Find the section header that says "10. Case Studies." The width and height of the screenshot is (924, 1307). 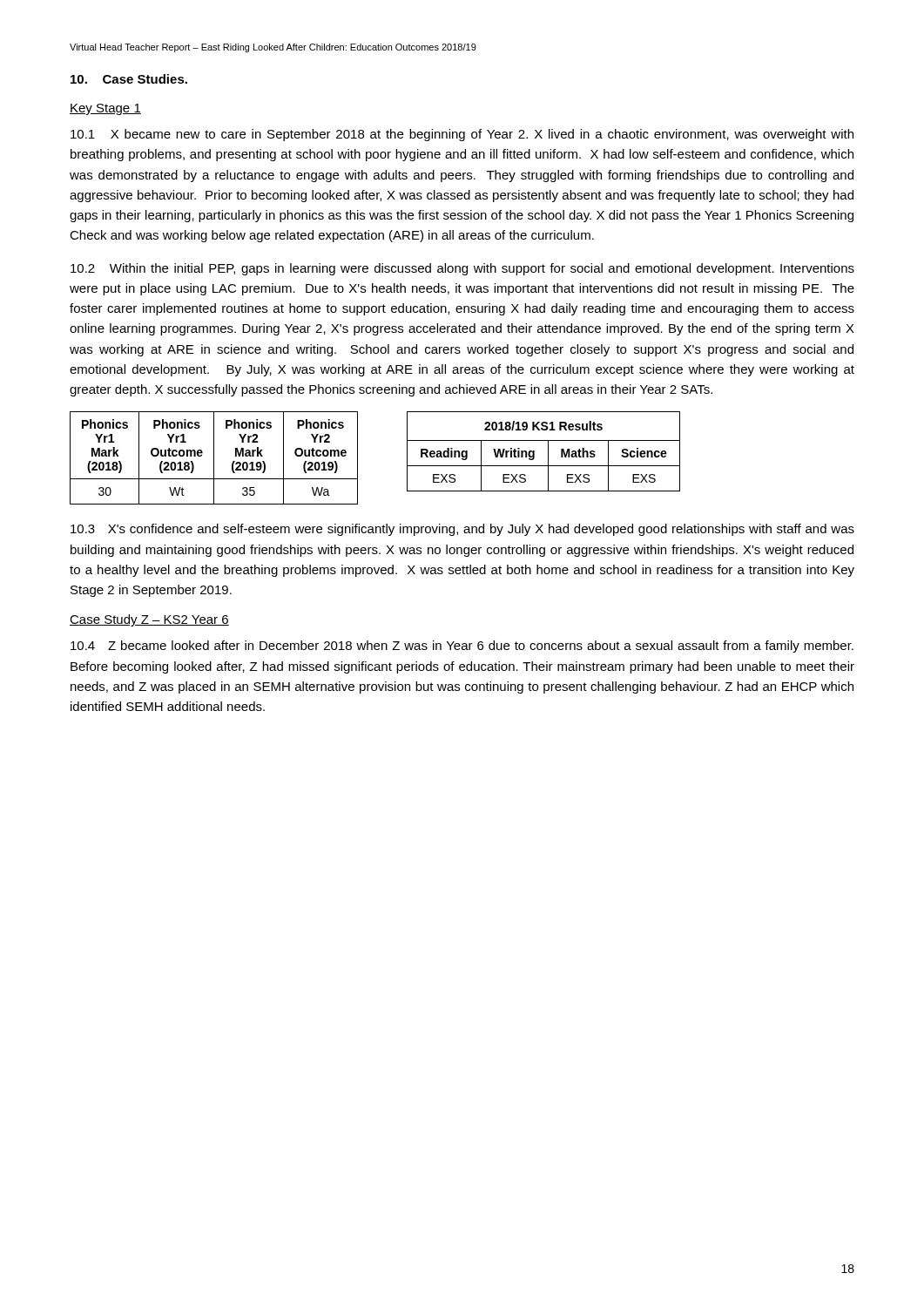pyautogui.click(x=129, y=79)
